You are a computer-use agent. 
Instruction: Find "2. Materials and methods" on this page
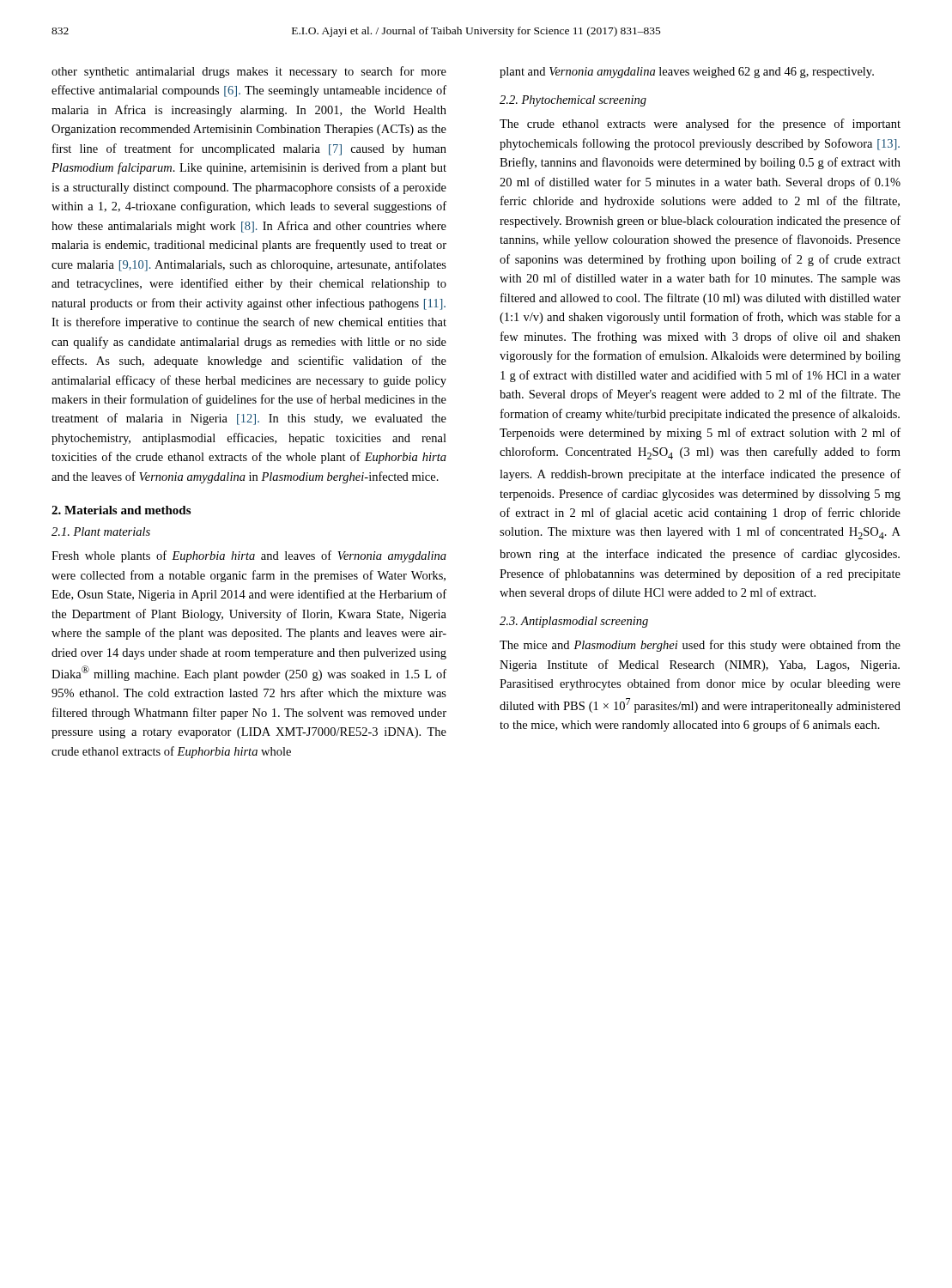tap(121, 510)
